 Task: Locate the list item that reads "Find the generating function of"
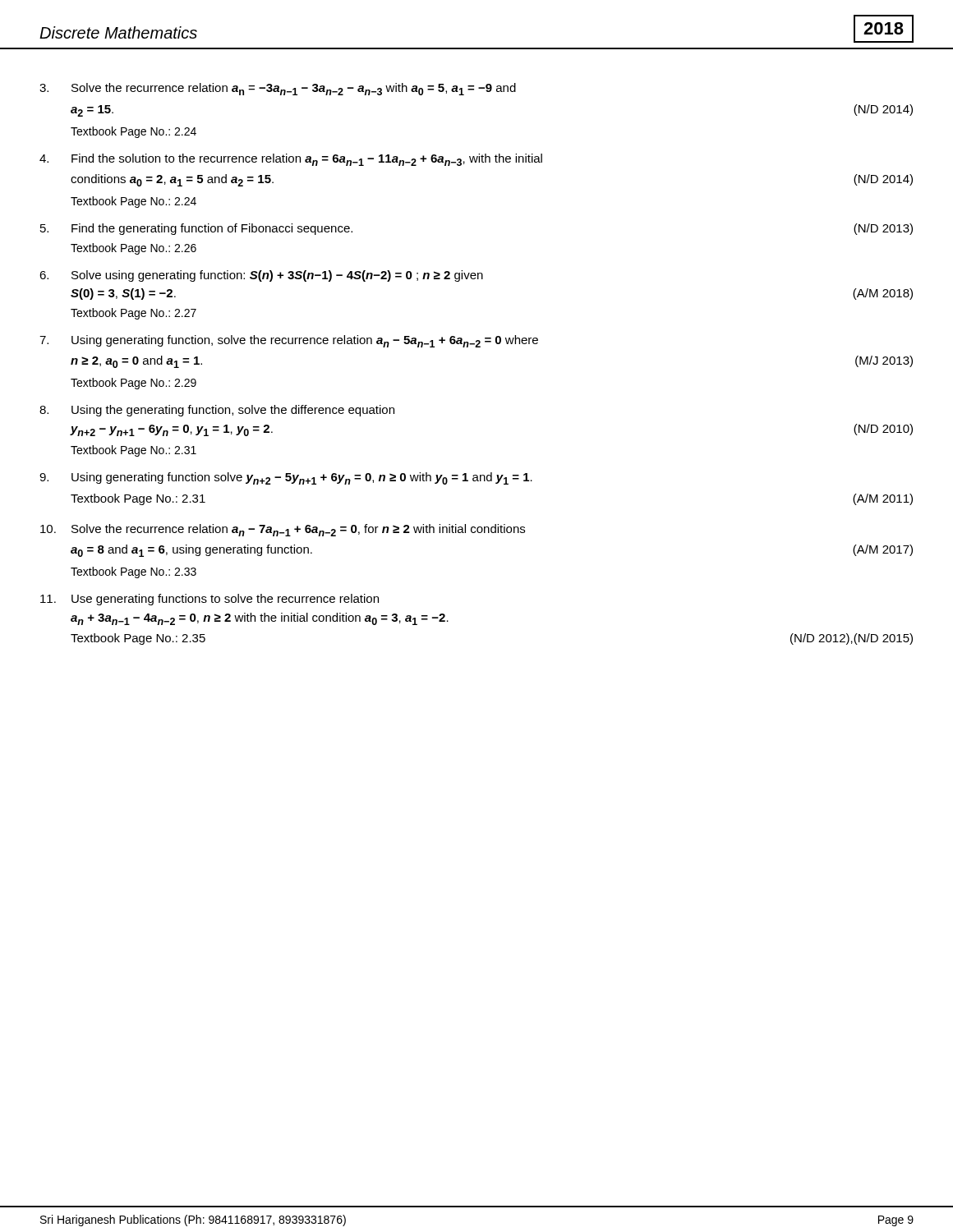212,229
